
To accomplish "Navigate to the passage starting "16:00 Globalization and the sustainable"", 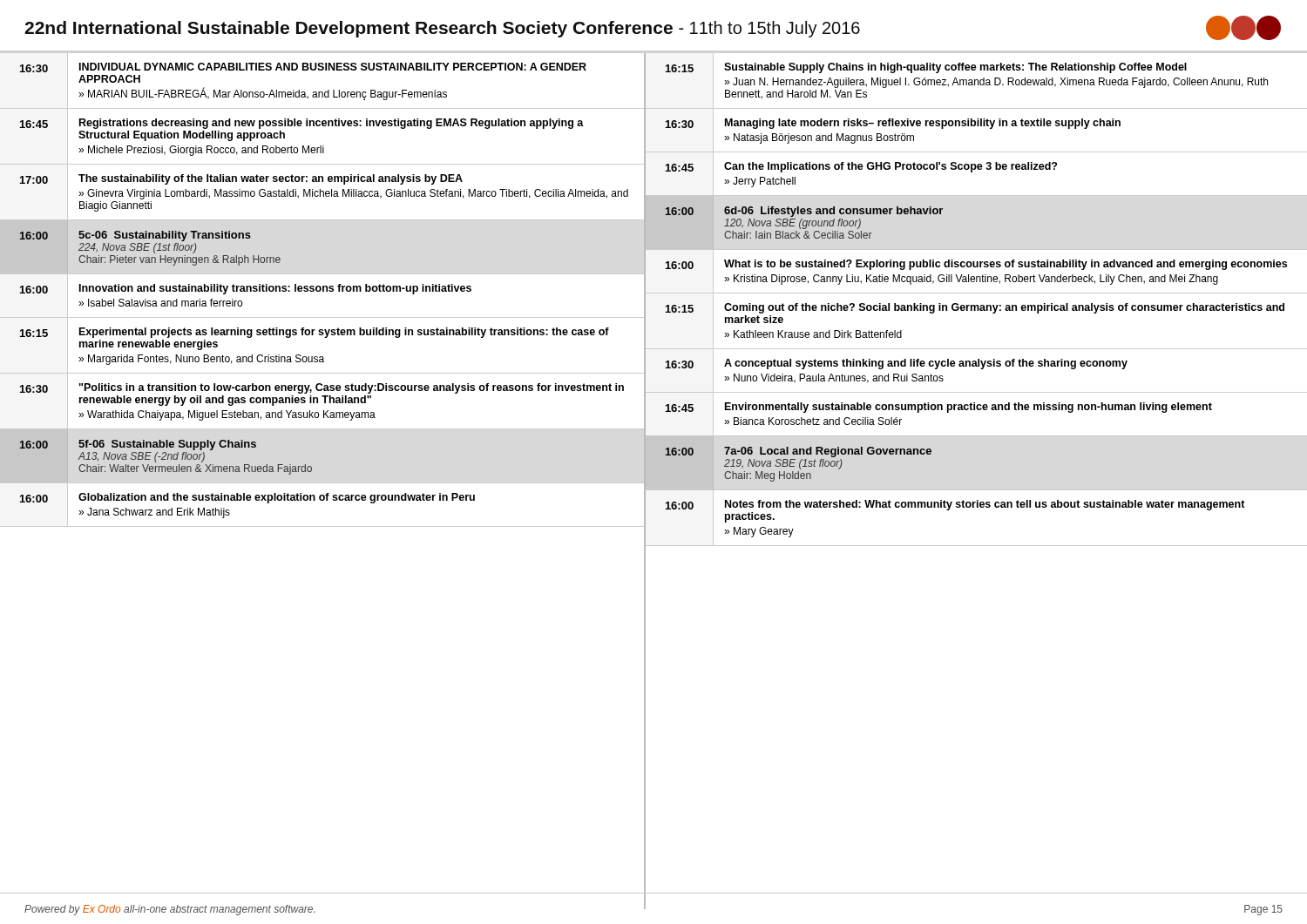I will pos(322,505).
